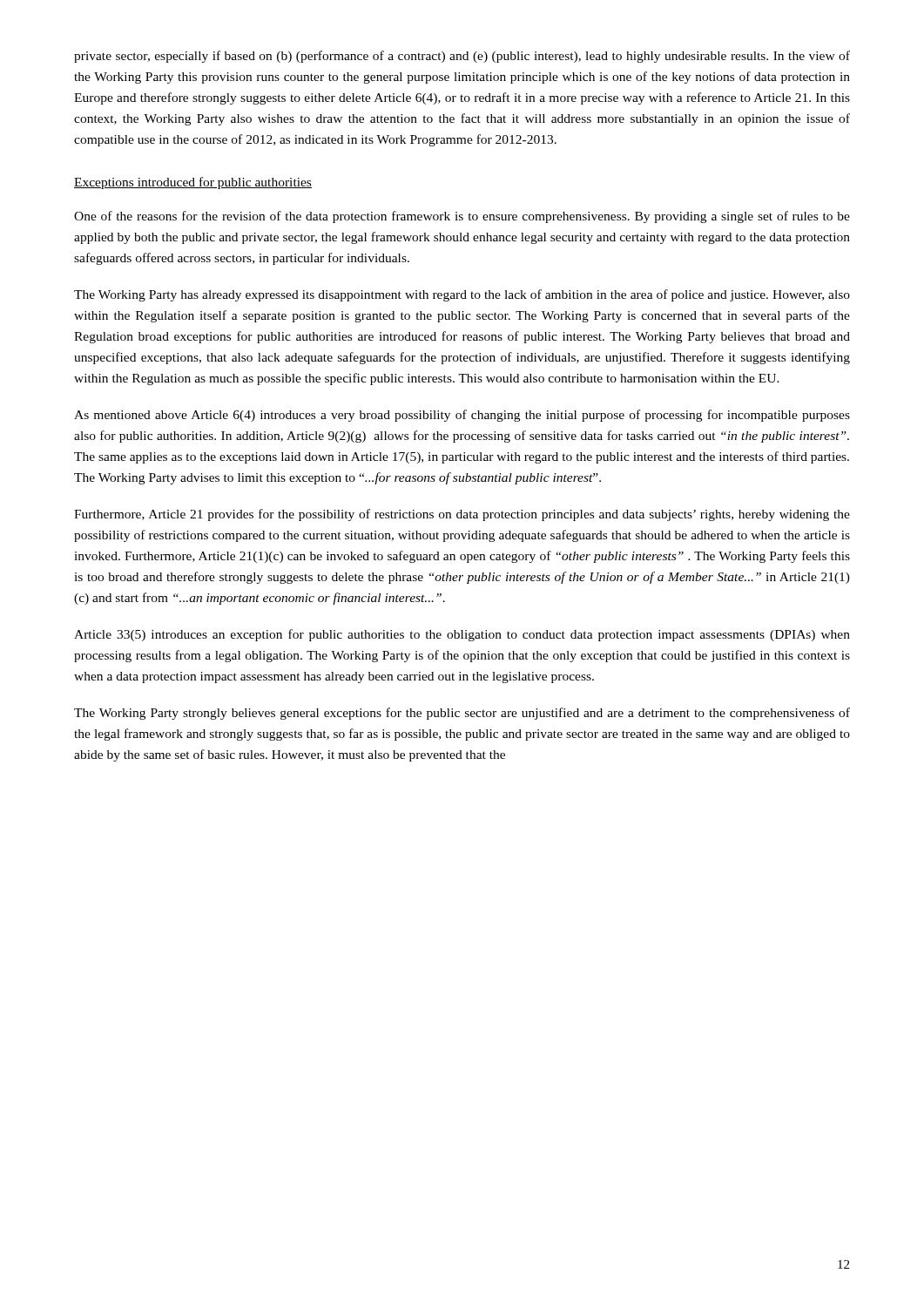Click on the text block containing "private sector, especially if"

coord(462,97)
